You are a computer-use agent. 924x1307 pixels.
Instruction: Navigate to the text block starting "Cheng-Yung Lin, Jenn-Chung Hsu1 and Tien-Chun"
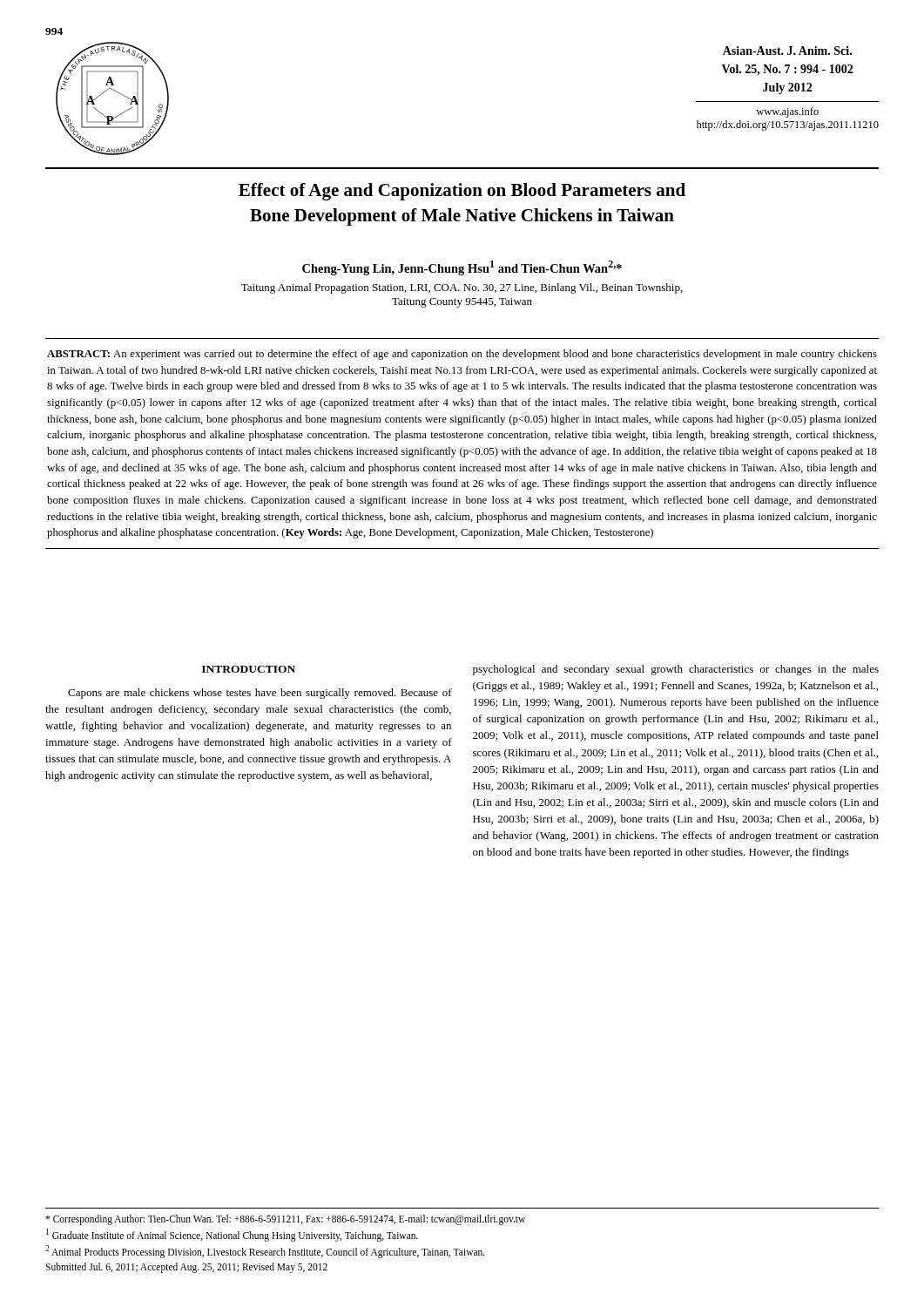(x=462, y=283)
